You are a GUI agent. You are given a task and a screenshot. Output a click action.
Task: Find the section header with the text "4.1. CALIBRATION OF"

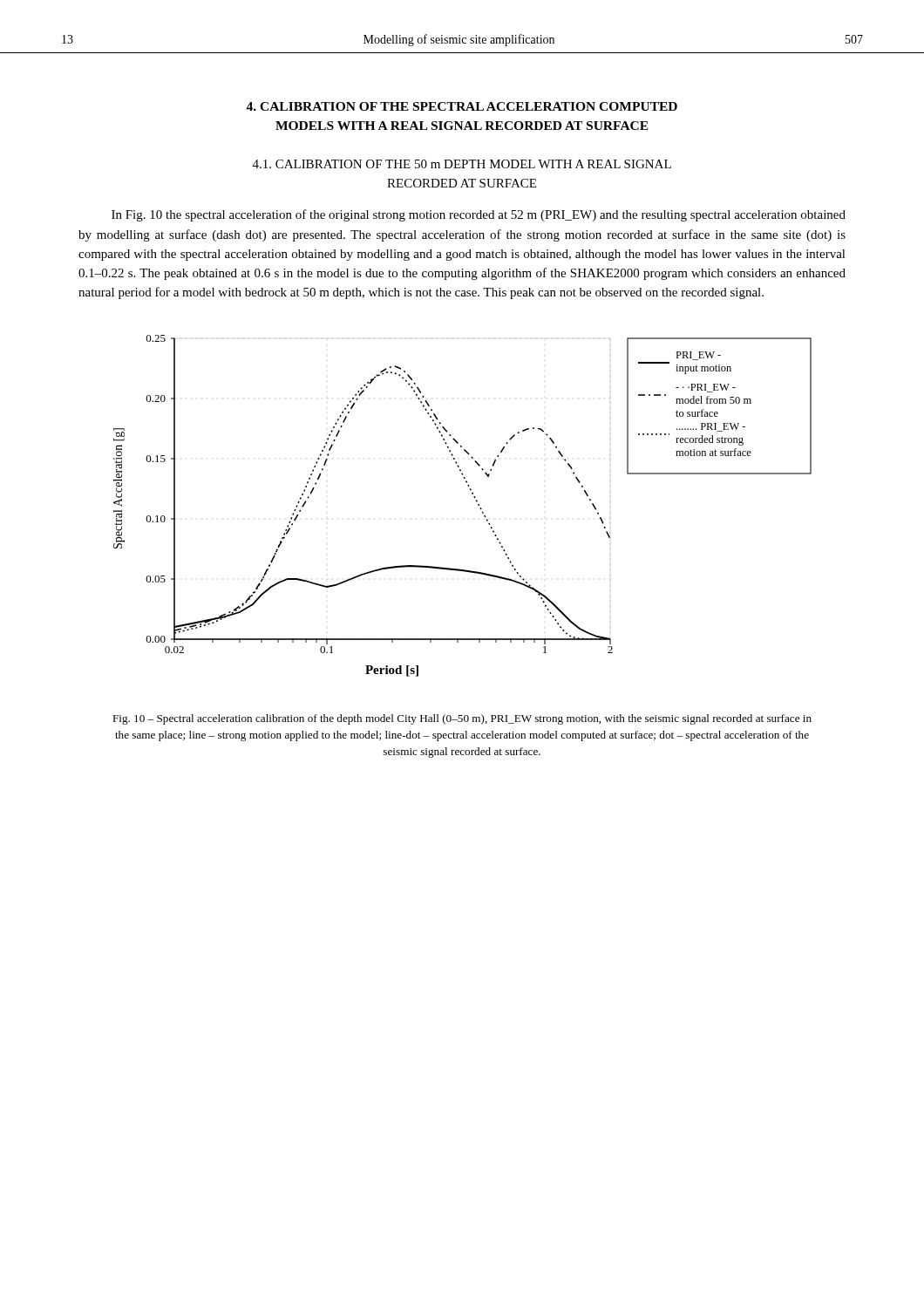point(462,173)
